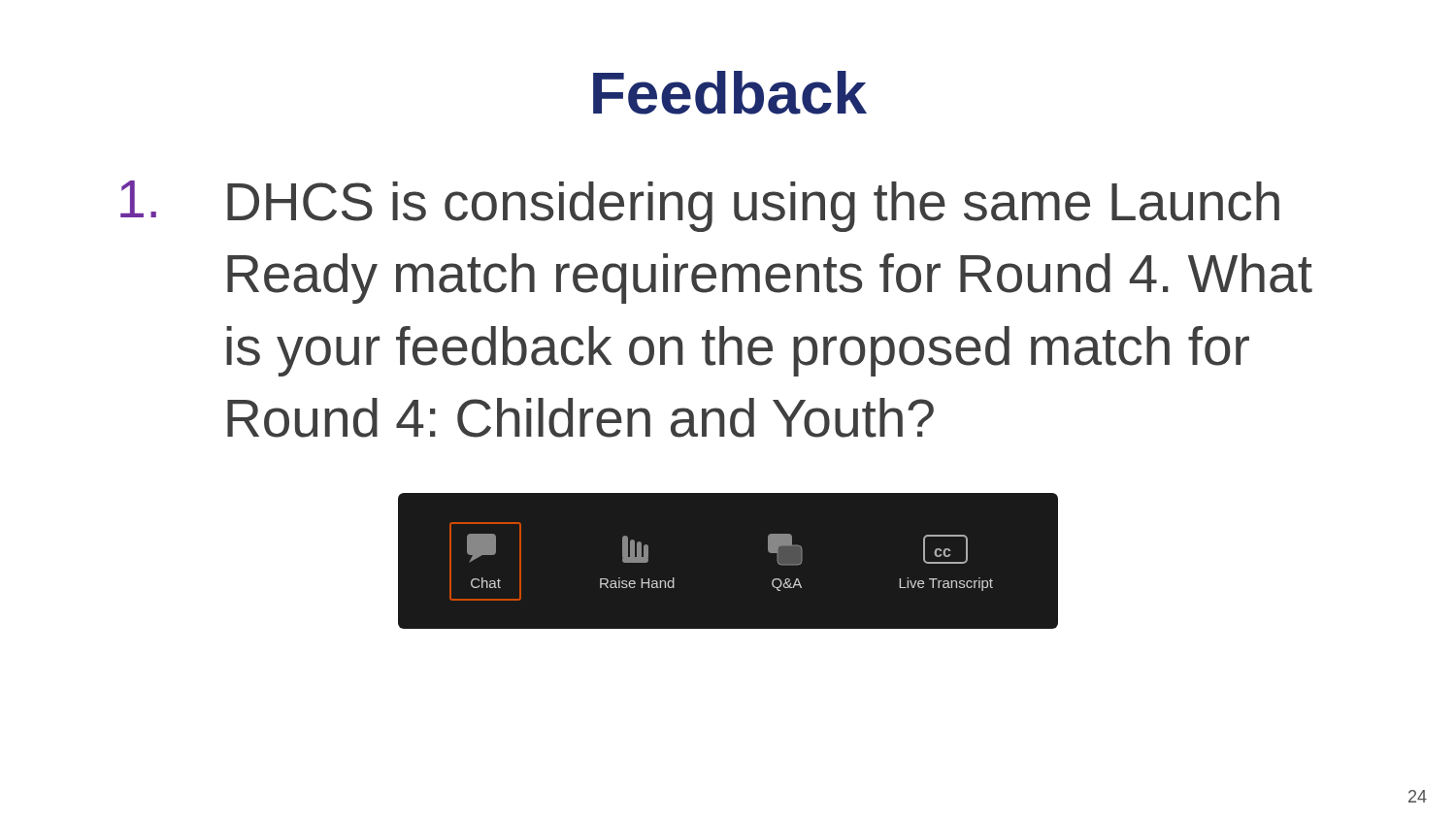Select the screenshot
Screen dimensions: 819x1456
pyautogui.click(x=728, y=561)
